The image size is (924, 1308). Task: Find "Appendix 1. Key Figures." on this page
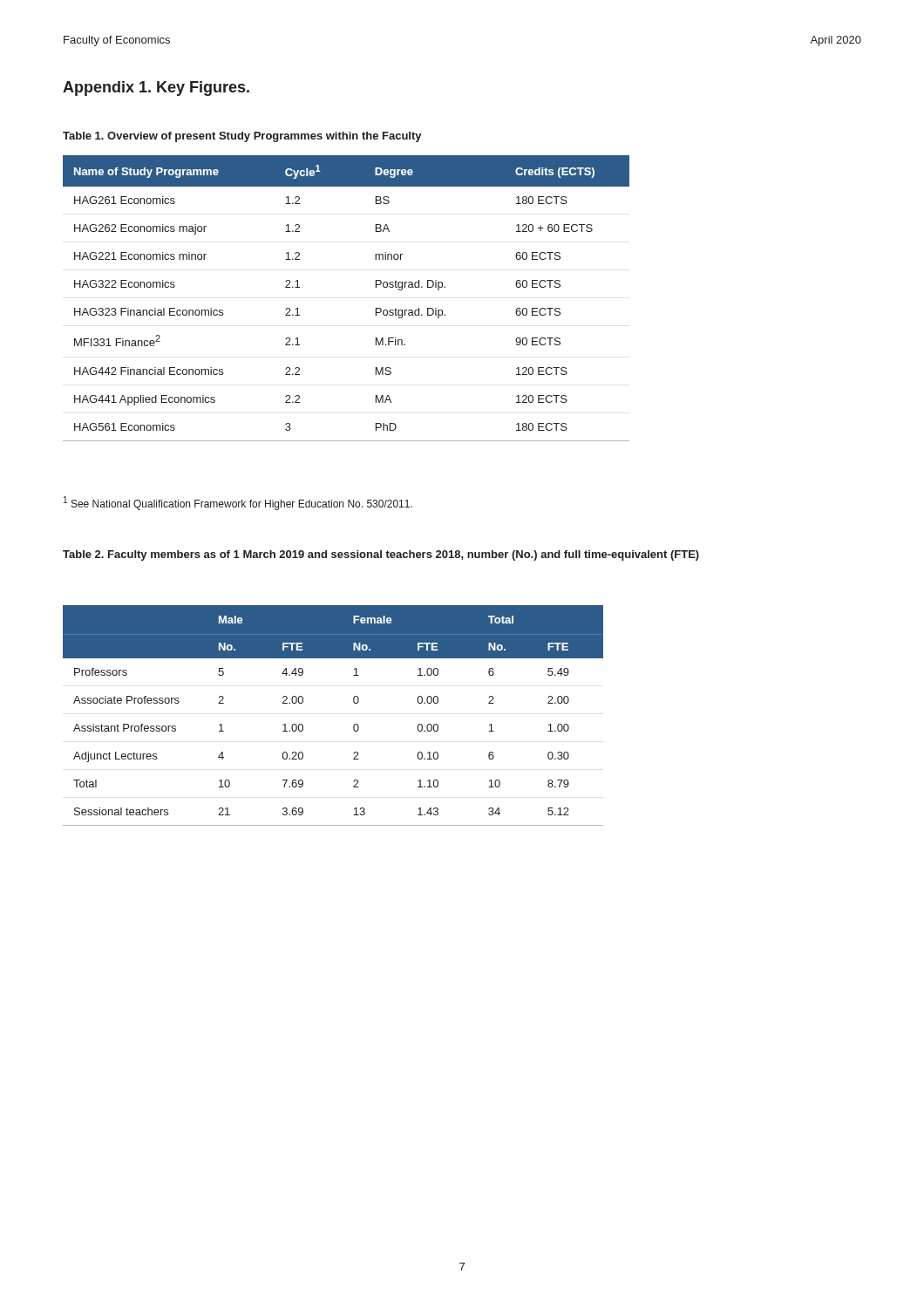point(156,87)
